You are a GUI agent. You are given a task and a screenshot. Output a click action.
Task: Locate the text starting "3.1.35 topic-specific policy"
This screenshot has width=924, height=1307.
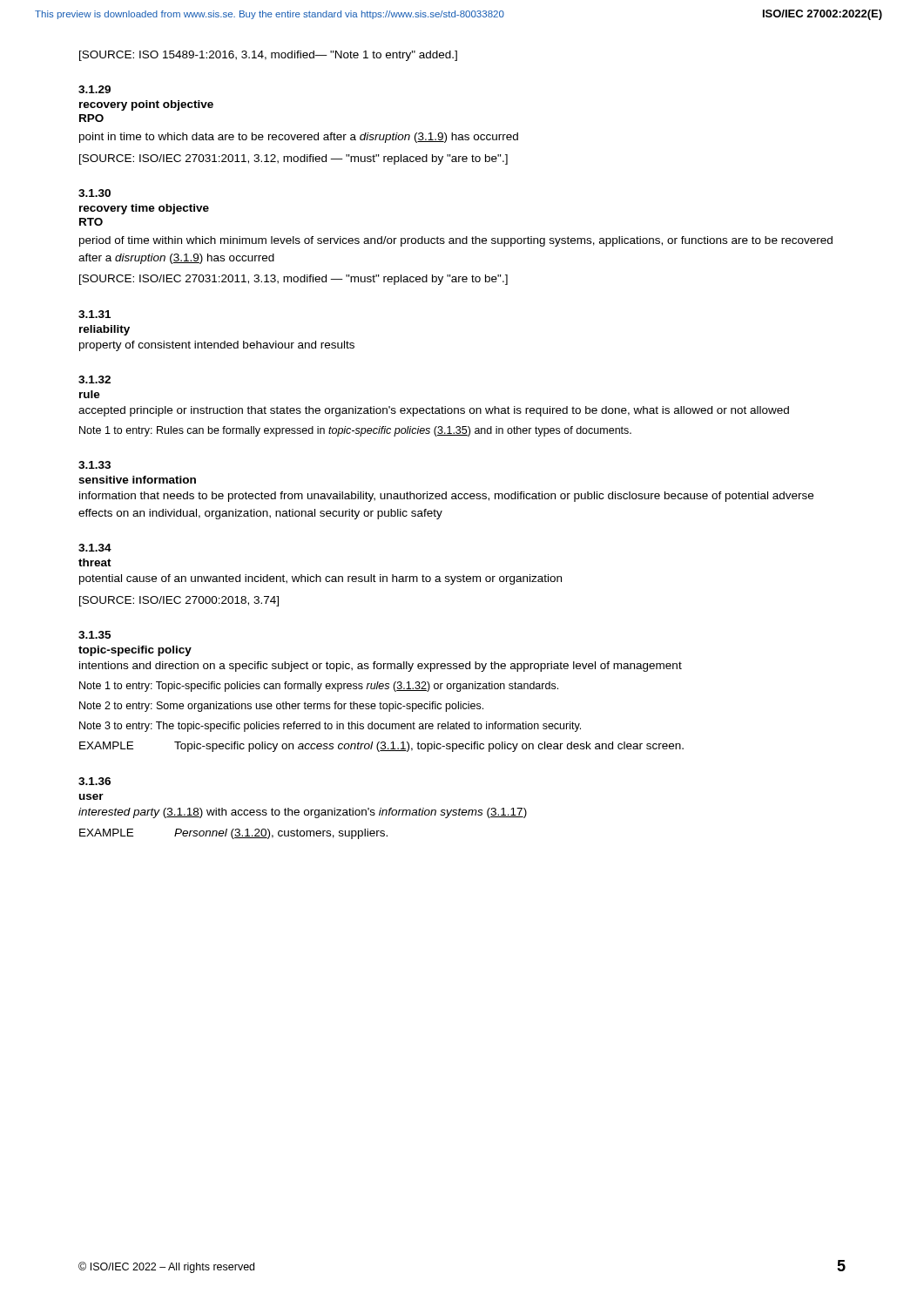(x=94, y=635)
